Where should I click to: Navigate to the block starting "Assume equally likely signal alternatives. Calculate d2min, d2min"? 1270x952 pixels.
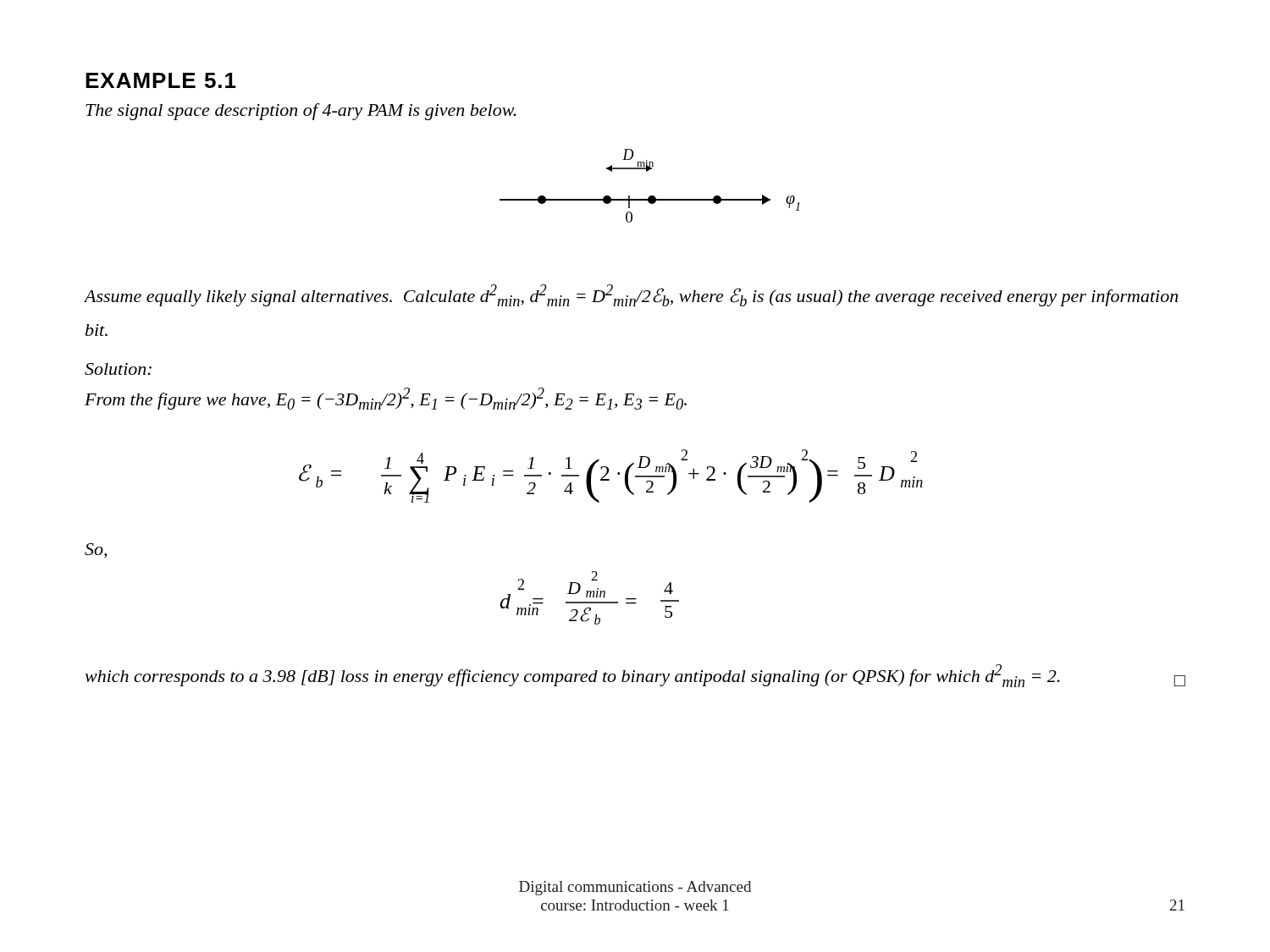(x=632, y=311)
